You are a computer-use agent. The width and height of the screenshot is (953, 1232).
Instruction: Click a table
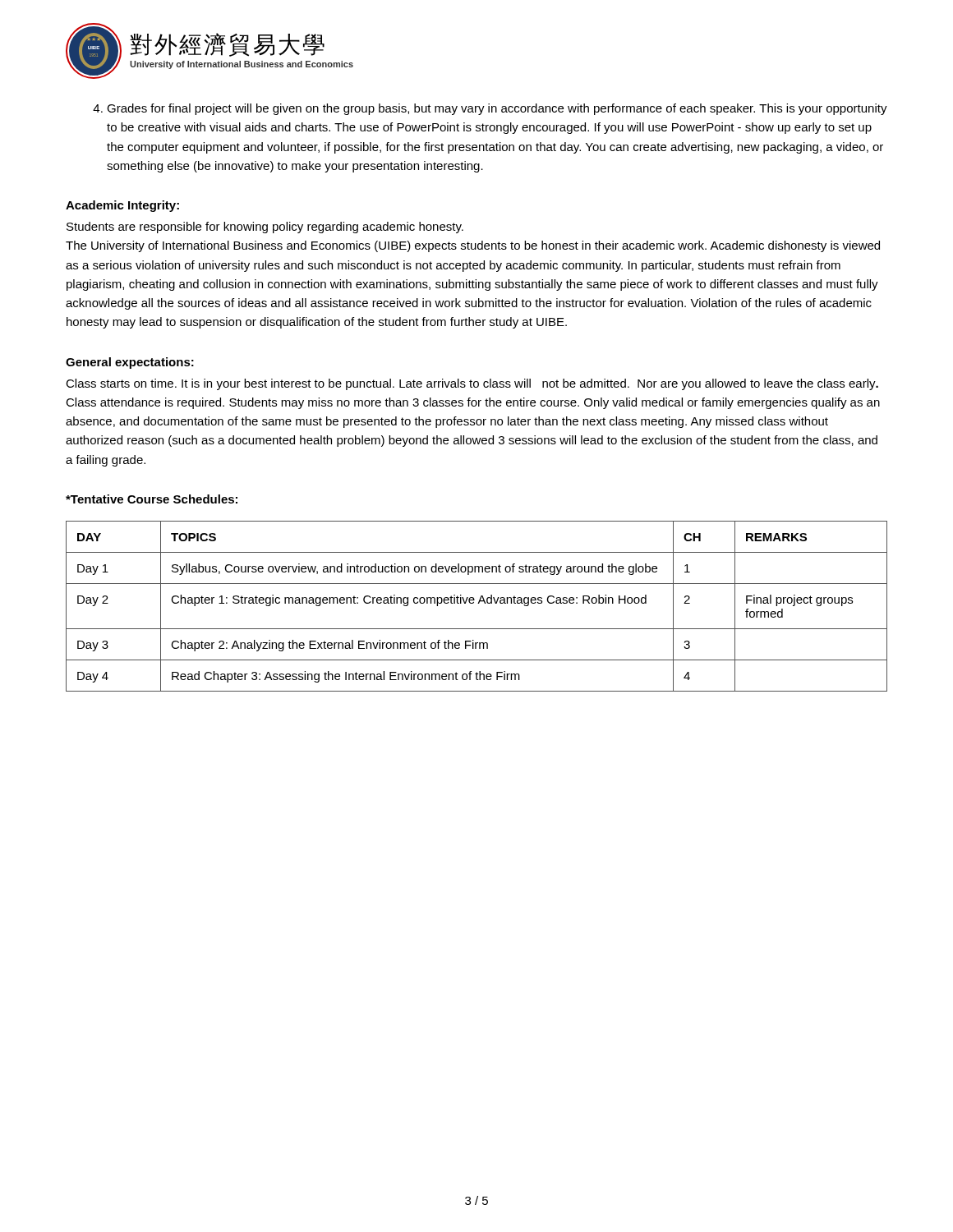476,606
